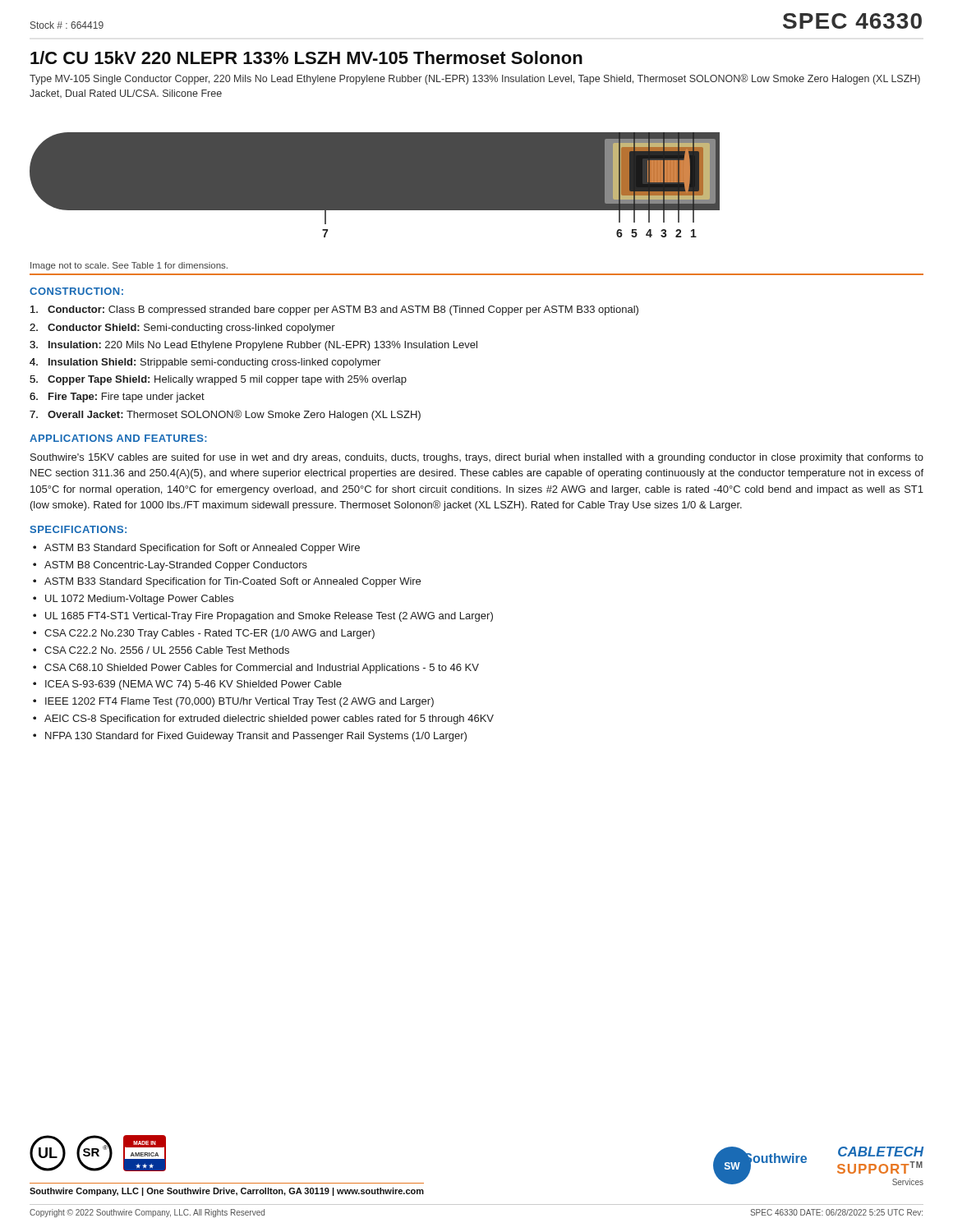This screenshot has width=953, height=1232.
Task: Find the block starting "Type MV-105 Single Conductor Copper, 220 Mils"
Action: [475, 86]
